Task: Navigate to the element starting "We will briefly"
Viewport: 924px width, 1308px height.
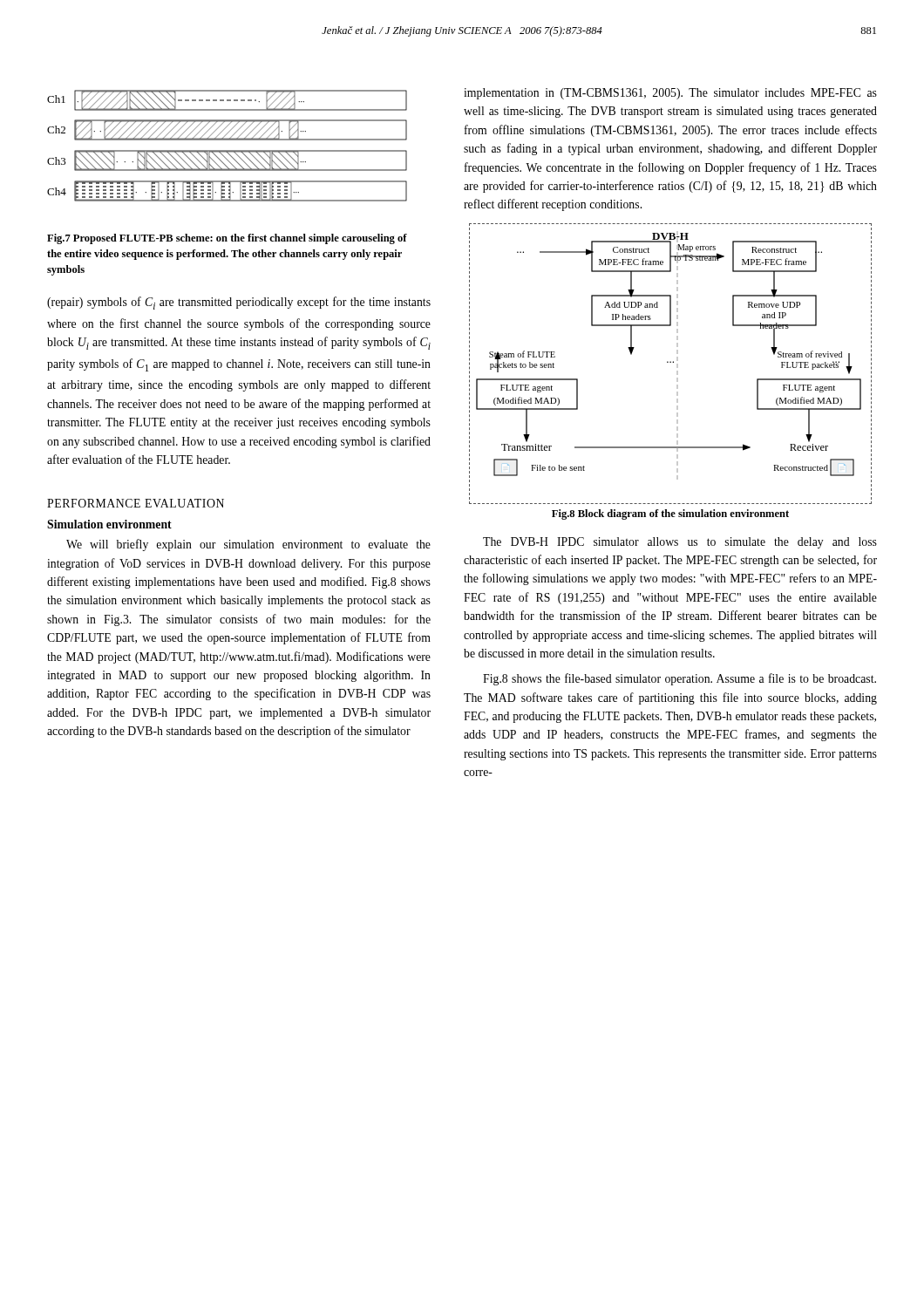Action: click(x=239, y=638)
